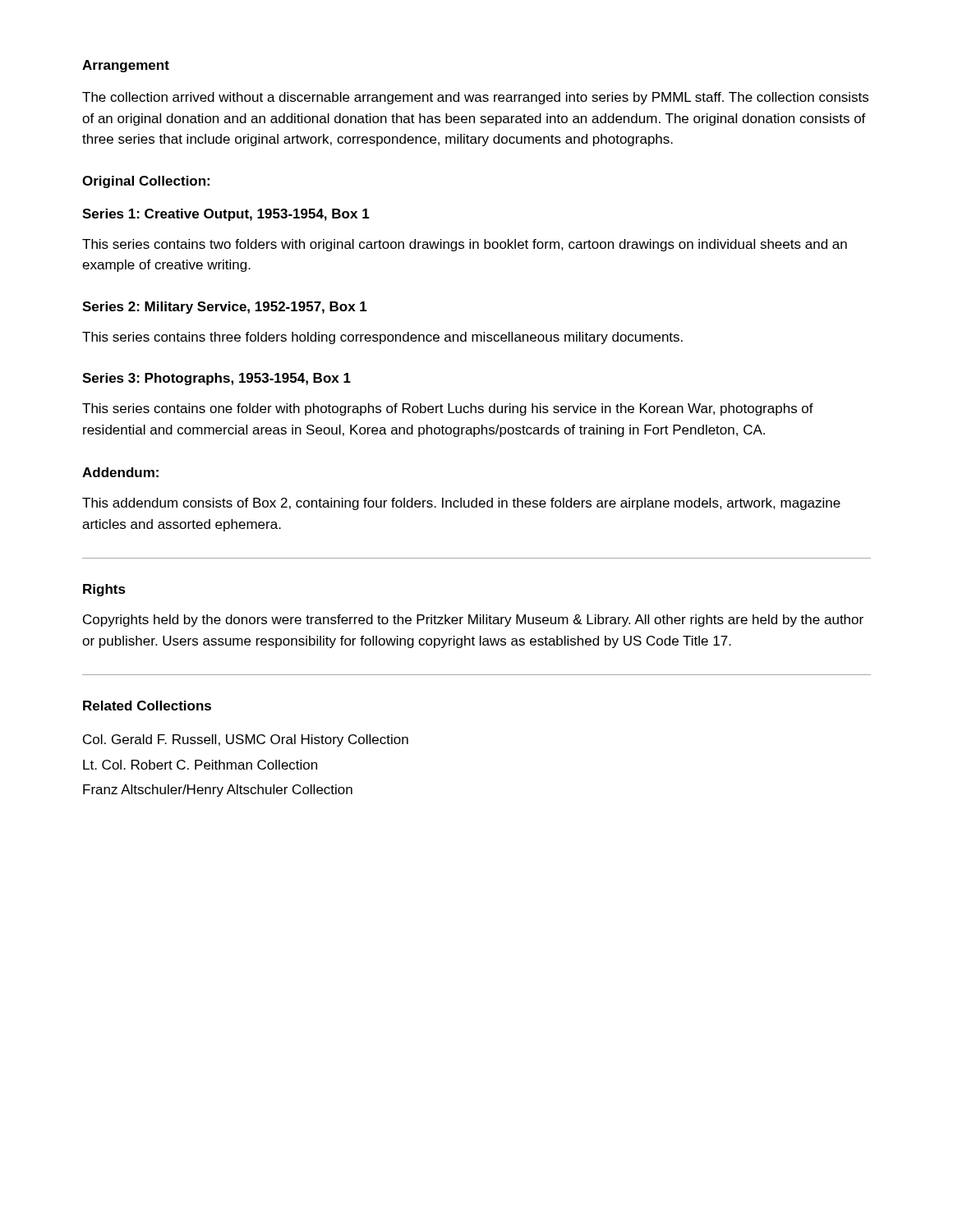Click on the text block containing "This addendum consists of Box 2,"
This screenshot has width=953, height=1232.
[461, 514]
